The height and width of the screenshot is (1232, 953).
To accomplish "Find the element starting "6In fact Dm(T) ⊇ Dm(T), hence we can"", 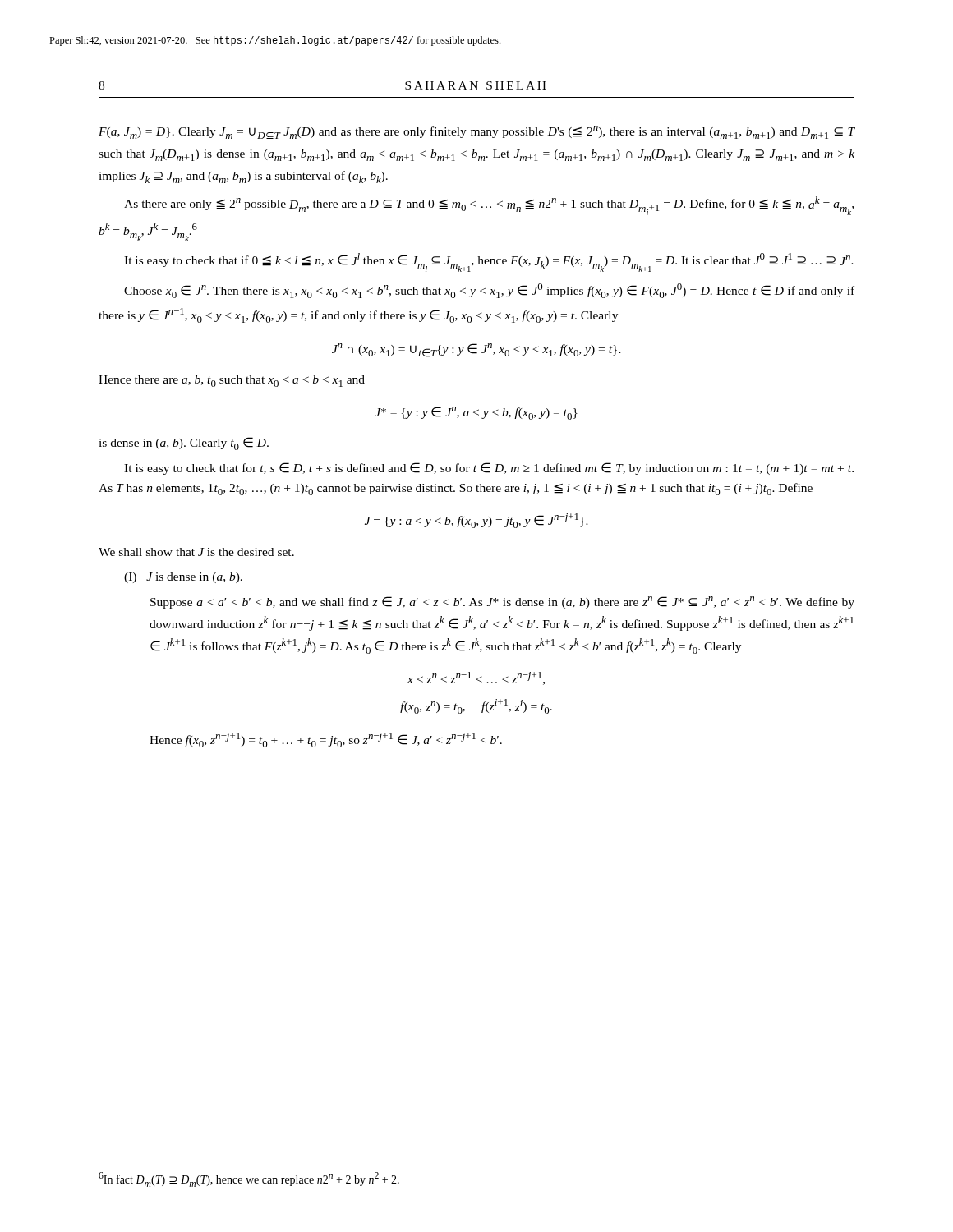I will tap(249, 1177).
